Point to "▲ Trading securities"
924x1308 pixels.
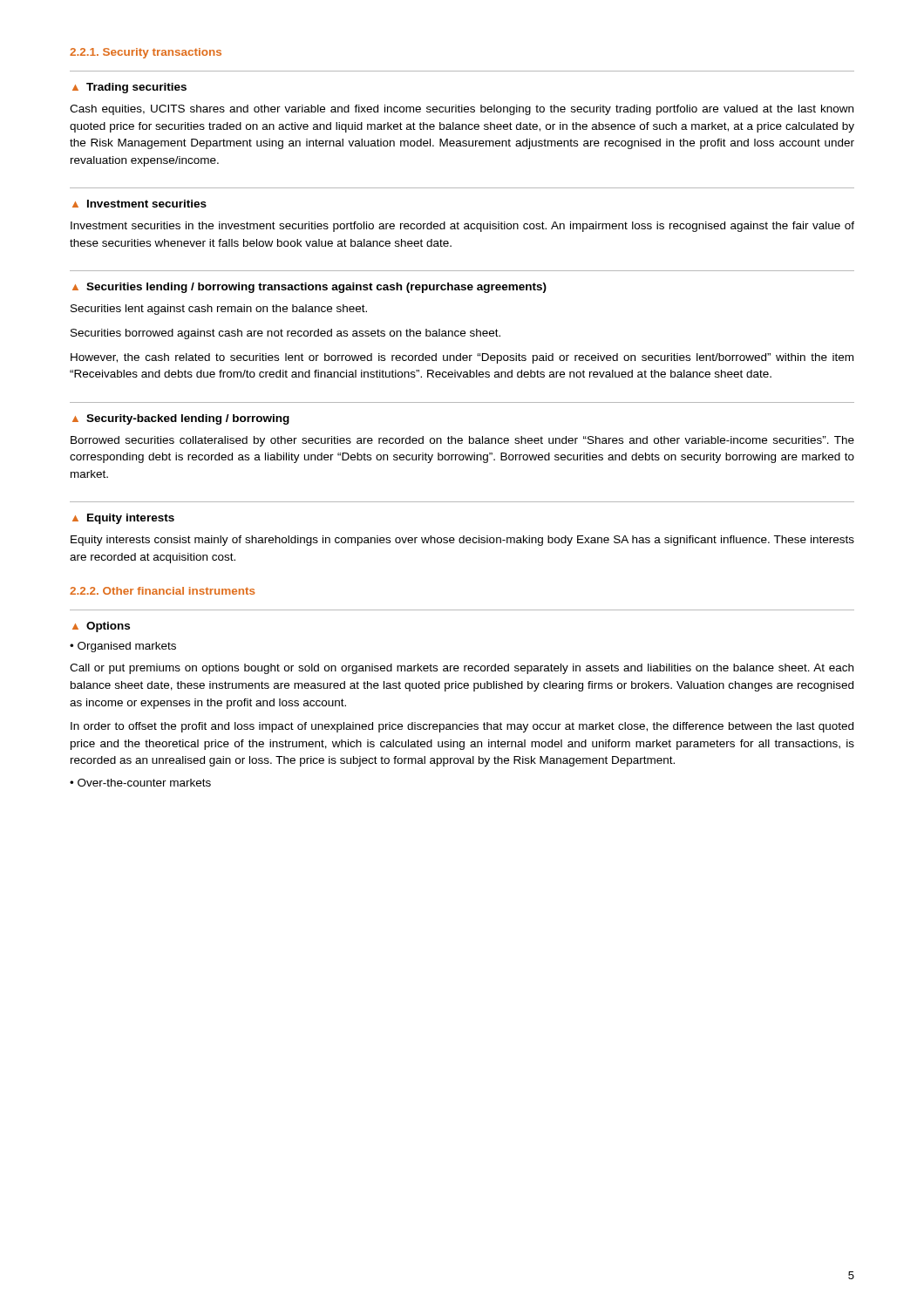(128, 87)
